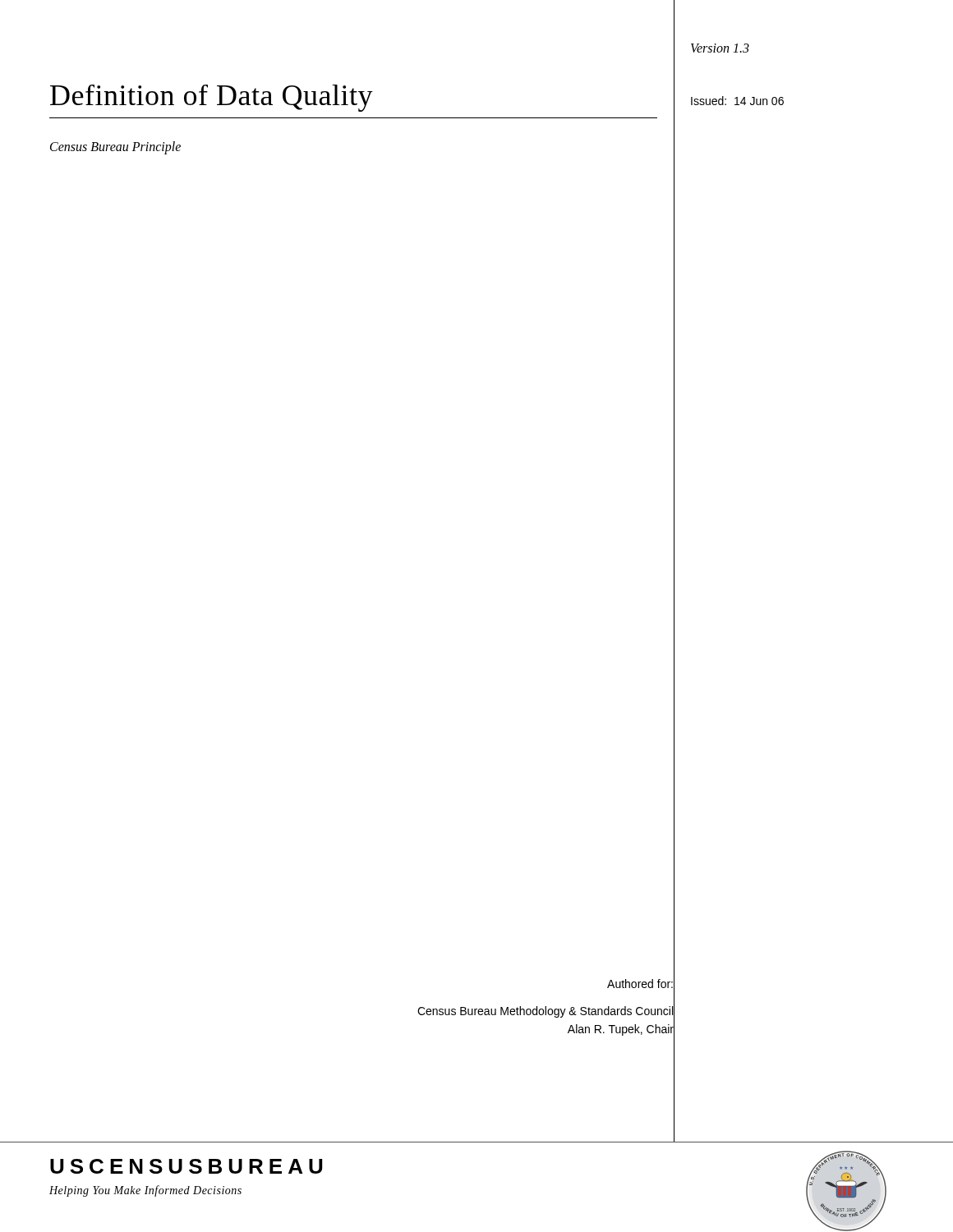Locate the text that reads "Issued: 14 Jun 06"
953x1232 pixels.
coord(737,101)
